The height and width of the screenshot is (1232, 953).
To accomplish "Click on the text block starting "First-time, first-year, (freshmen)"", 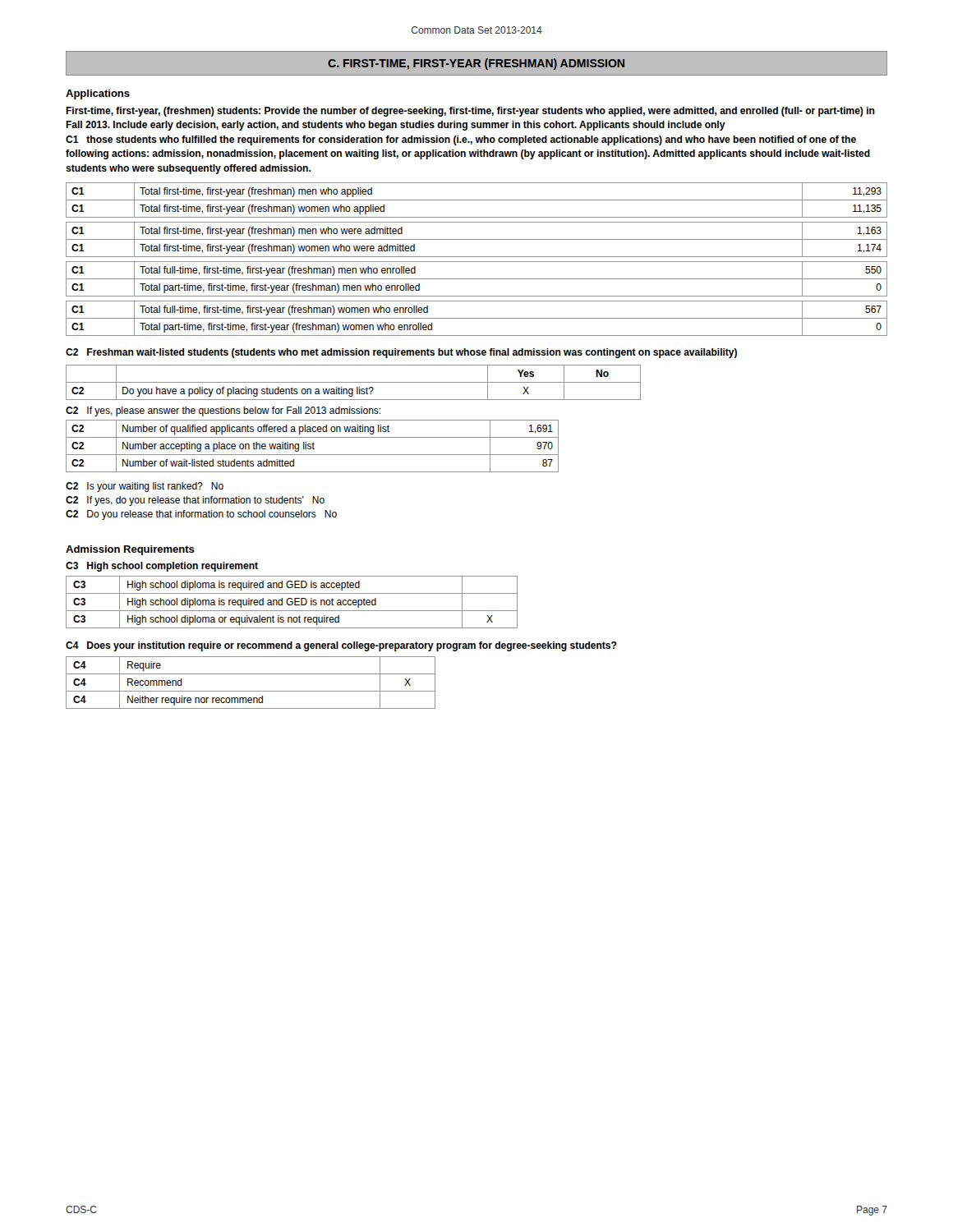I will tap(470, 139).
